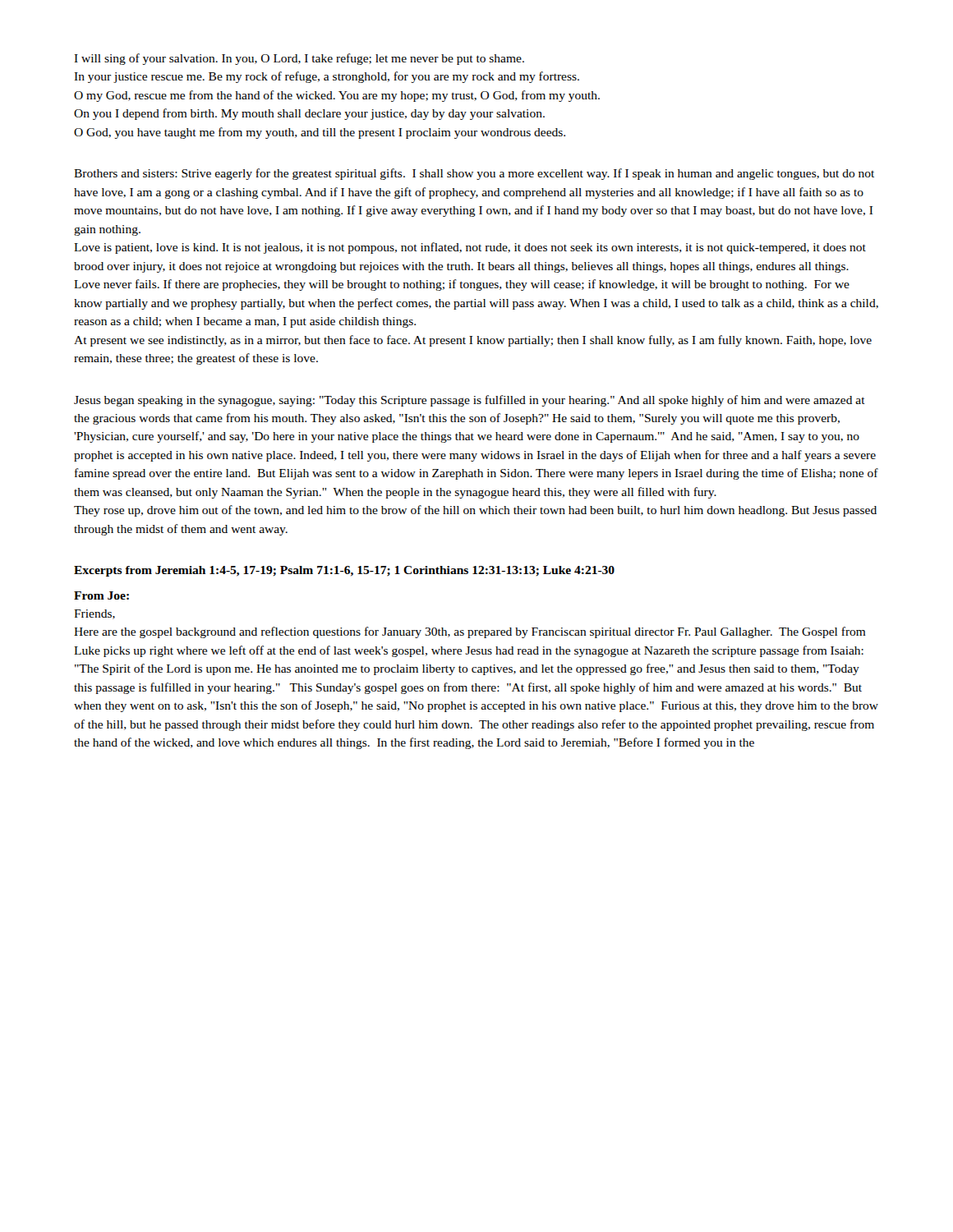Point to the section header beginning "Excerpts from Jeremiah 1:4-5, 17-19;"

click(344, 570)
